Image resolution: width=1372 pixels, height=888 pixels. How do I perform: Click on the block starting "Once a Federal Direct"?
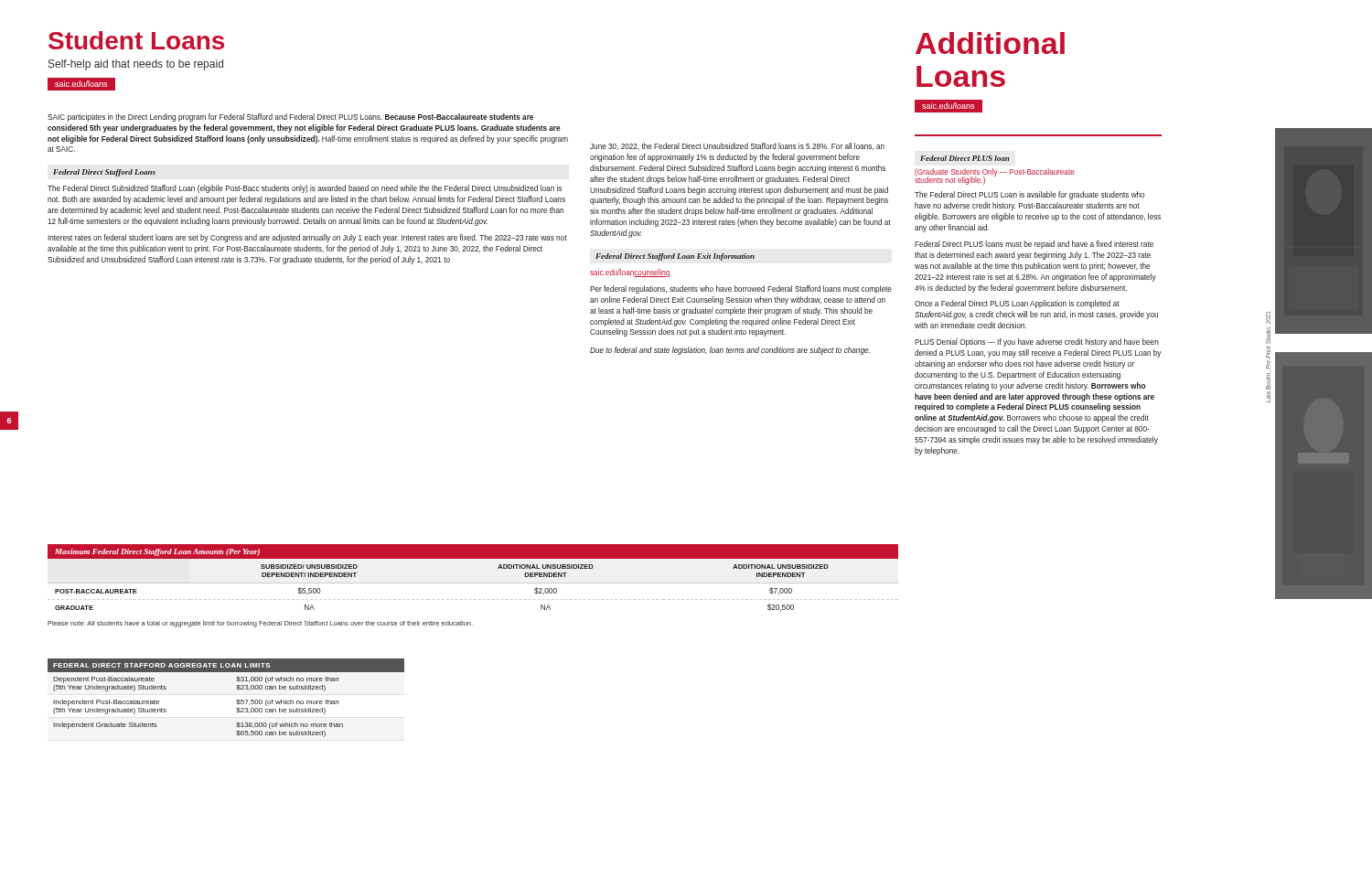[x=1037, y=315]
